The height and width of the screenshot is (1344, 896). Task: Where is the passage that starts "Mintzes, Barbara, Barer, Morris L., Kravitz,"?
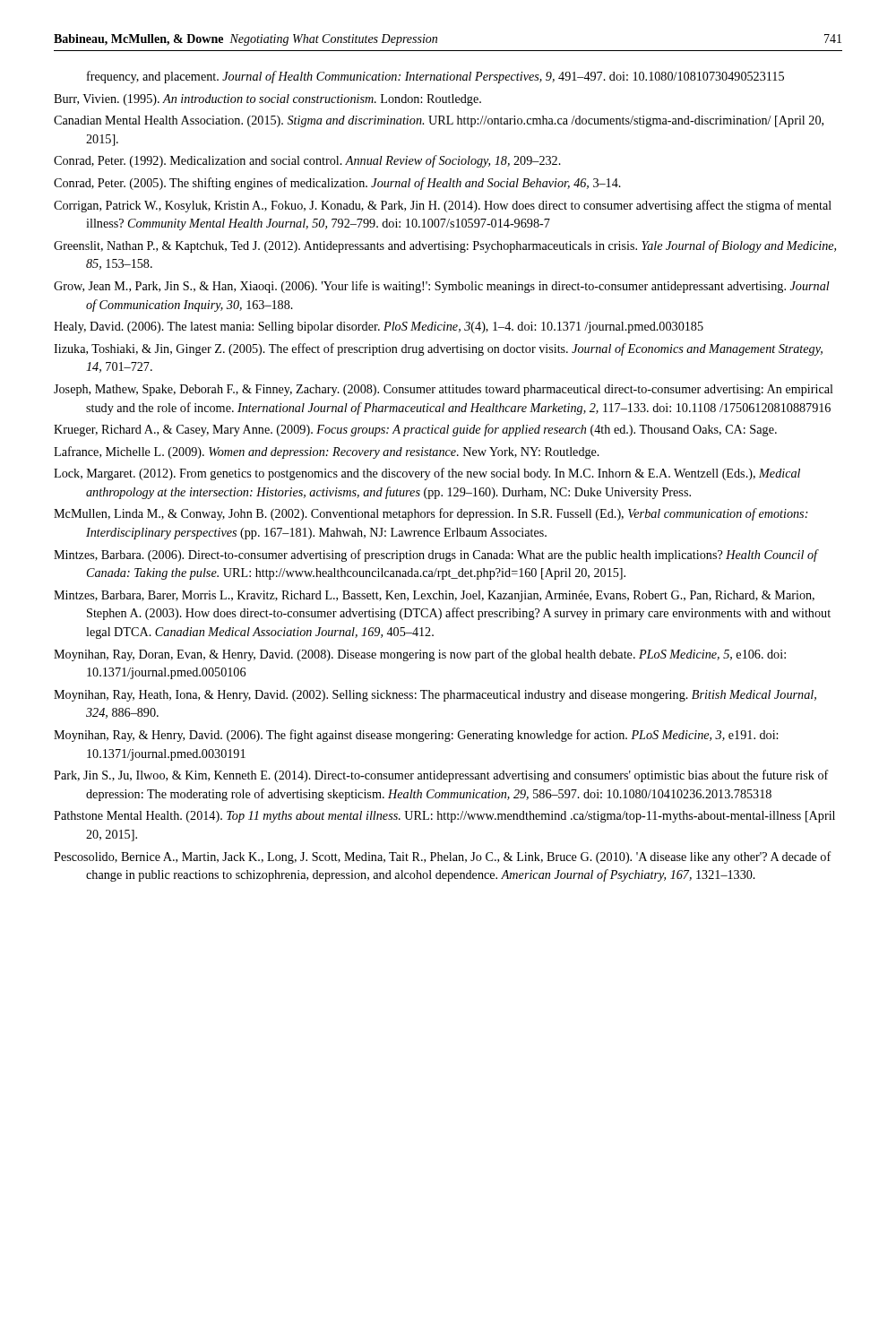pyautogui.click(x=442, y=613)
